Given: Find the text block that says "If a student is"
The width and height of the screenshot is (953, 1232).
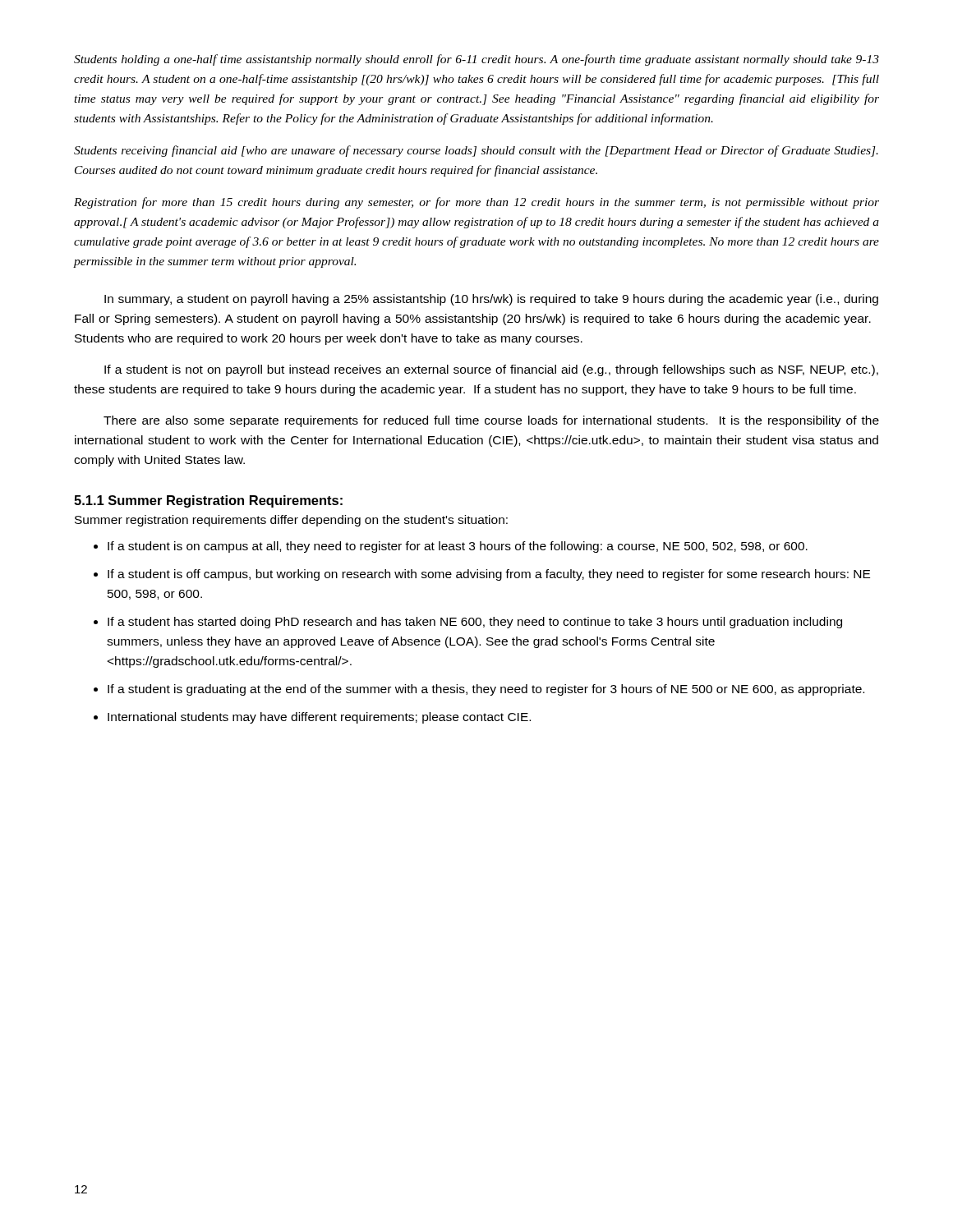Looking at the screenshot, I should [x=476, y=379].
